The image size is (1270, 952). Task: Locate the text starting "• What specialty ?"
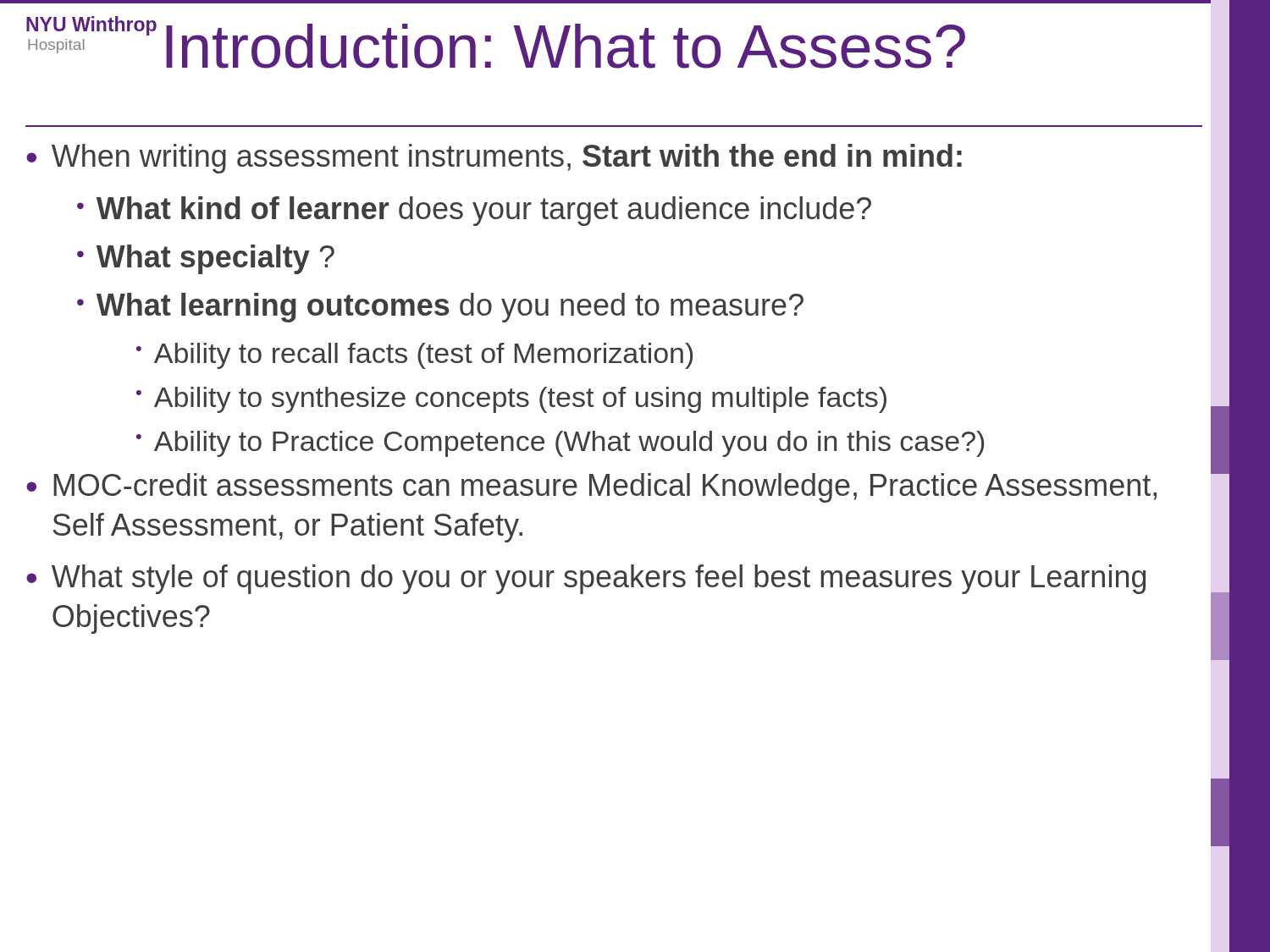coord(206,258)
